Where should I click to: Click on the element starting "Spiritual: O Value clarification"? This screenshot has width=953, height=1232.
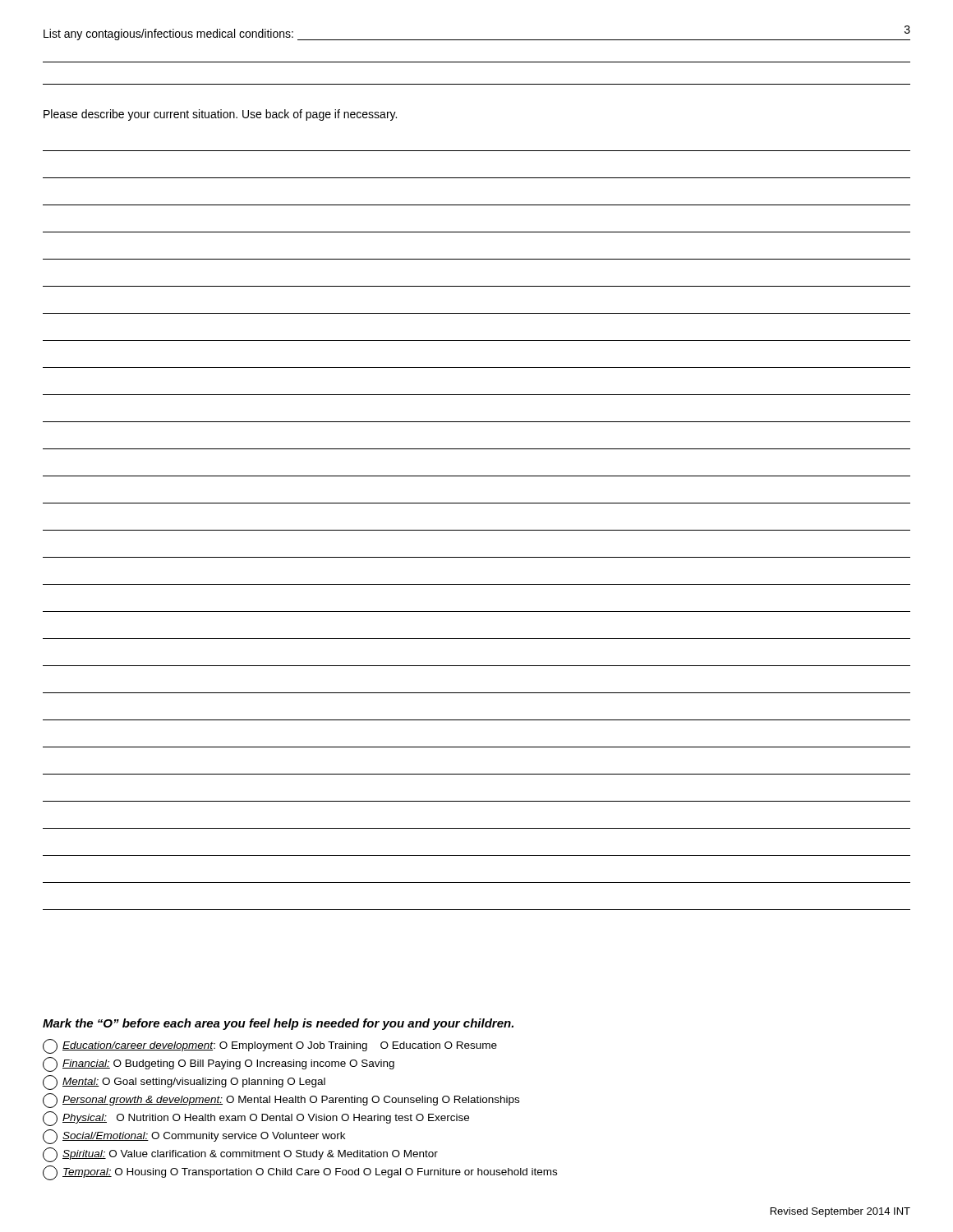pyautogui.click(x=240, y=1154)
